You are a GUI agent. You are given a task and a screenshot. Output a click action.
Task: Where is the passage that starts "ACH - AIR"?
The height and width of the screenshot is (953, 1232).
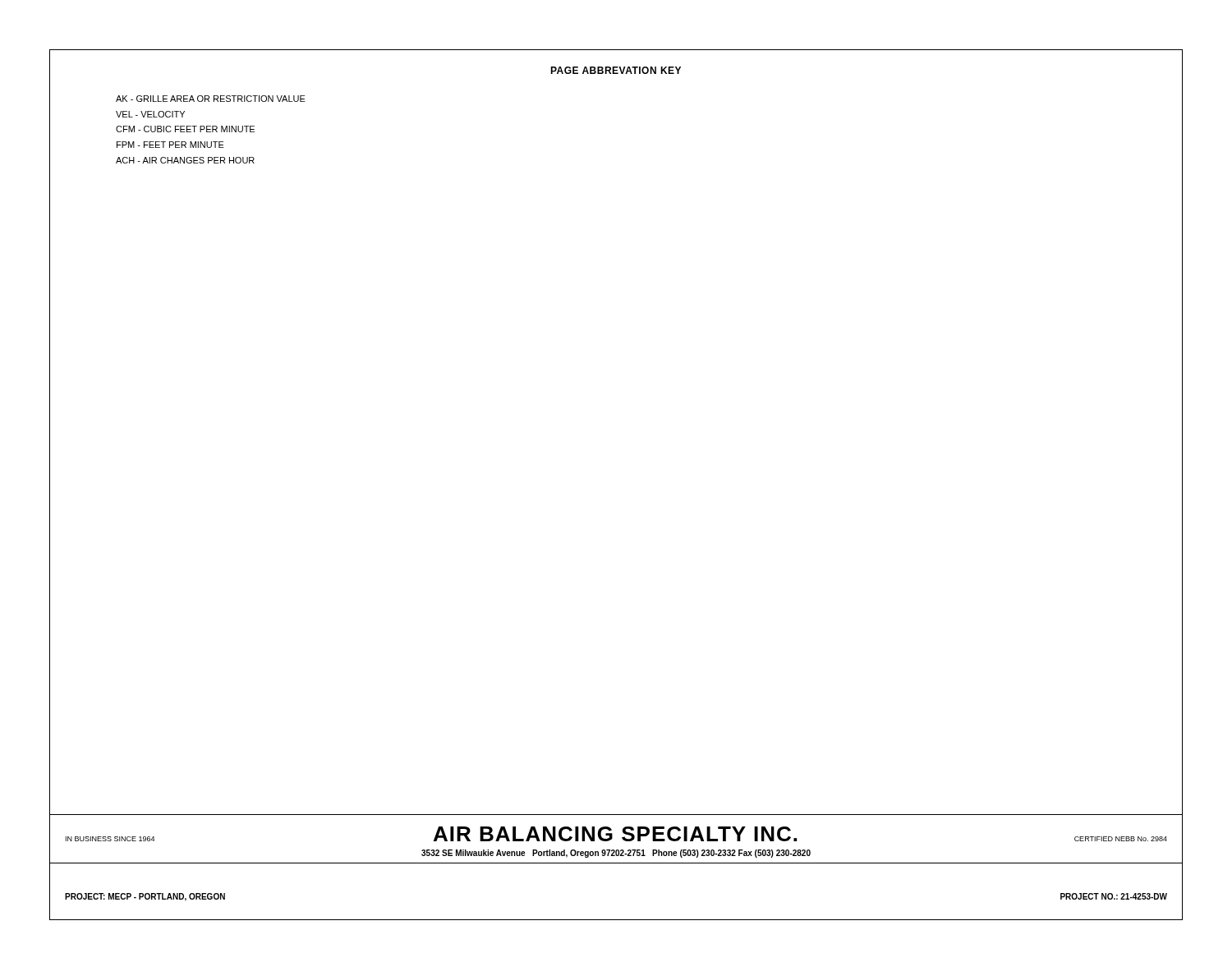point(185,160)
